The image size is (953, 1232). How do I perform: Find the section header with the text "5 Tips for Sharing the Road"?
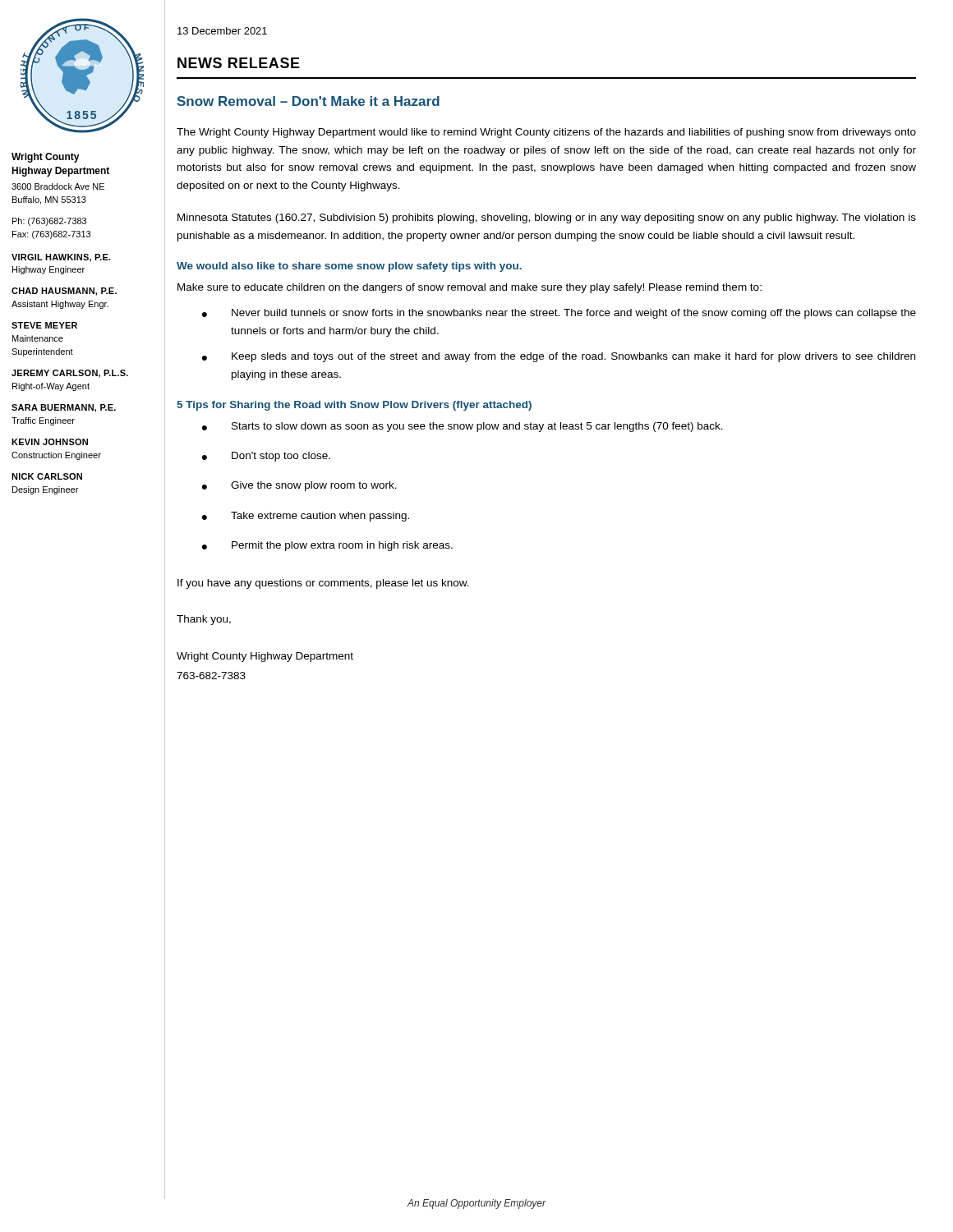(x=354, y=404)
